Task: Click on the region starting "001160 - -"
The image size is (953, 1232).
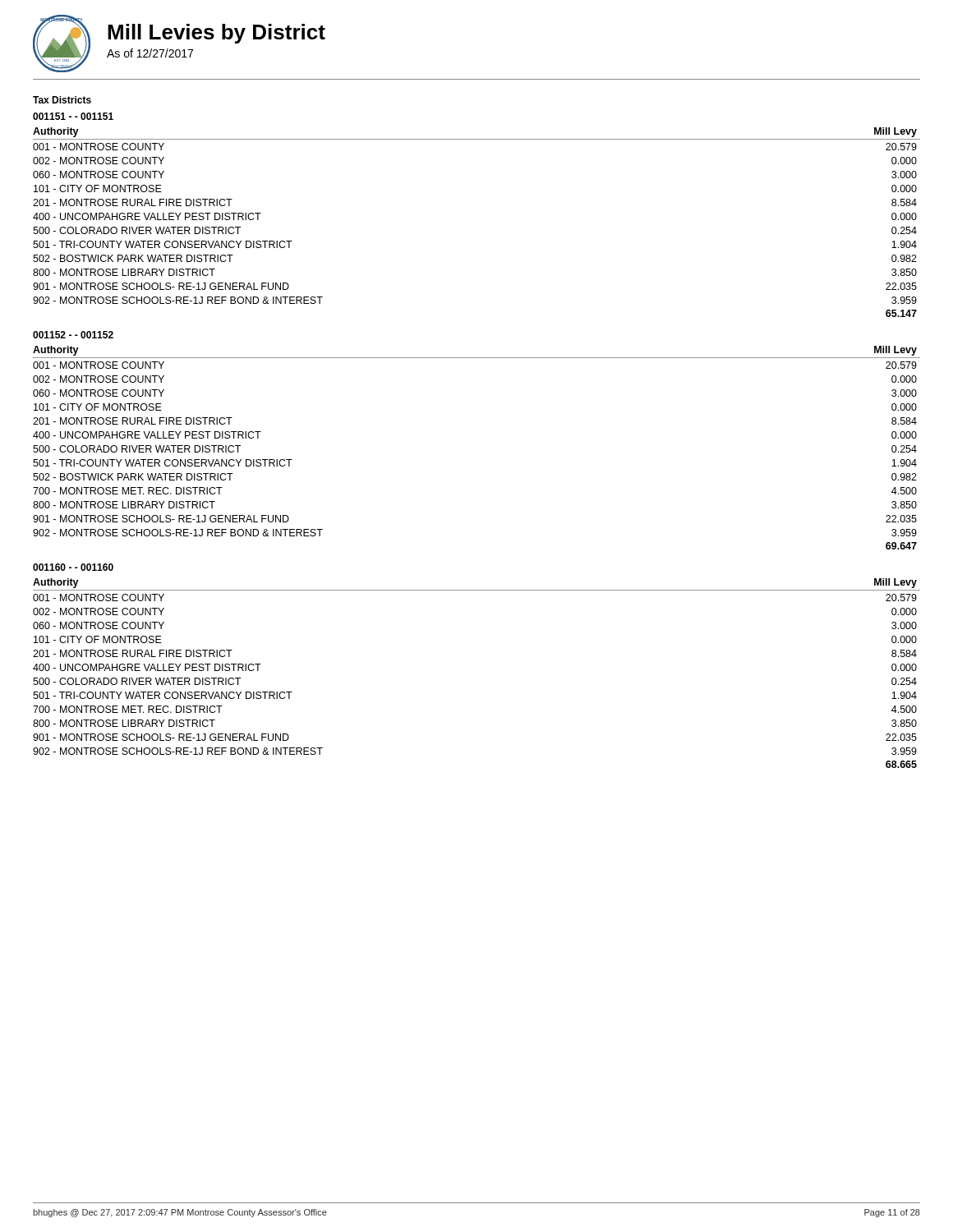Action: click(x=73, y=568)
